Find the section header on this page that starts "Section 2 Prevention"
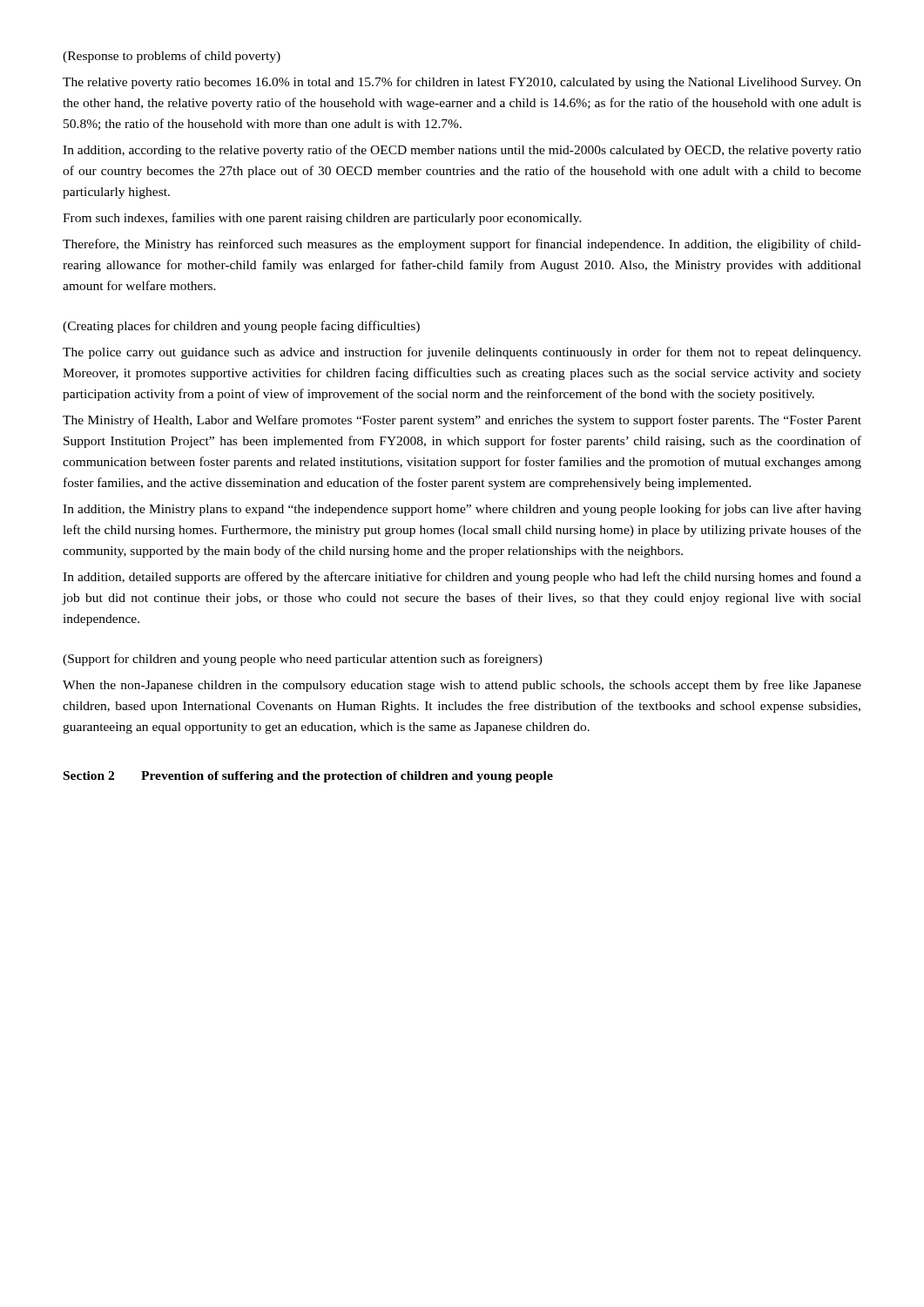 click(x=308, y=776)
